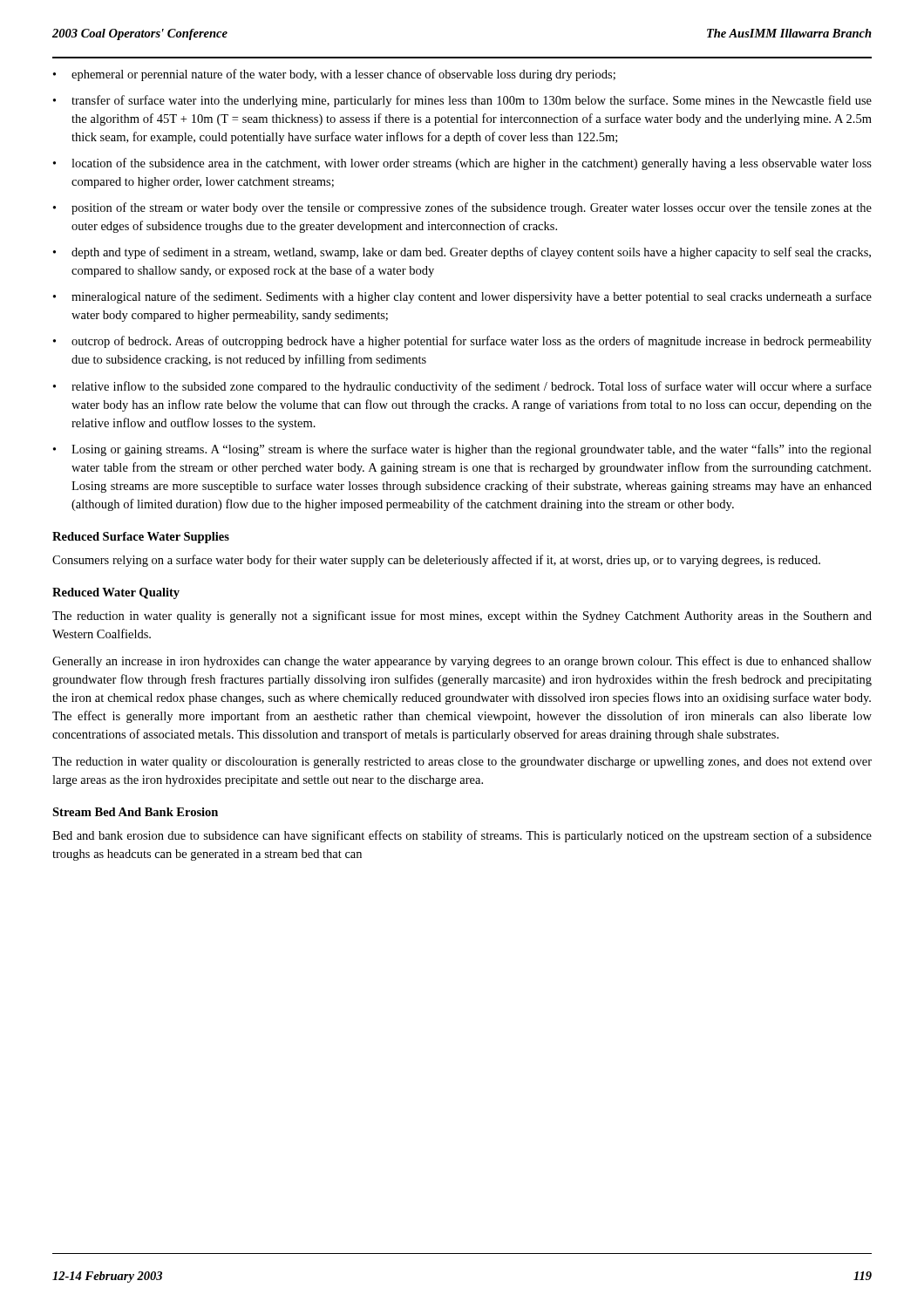924x1308 pixels.
Task: Select the text block containing "The reduction in water quality is generally not"
Action: (x=462, y=625)
